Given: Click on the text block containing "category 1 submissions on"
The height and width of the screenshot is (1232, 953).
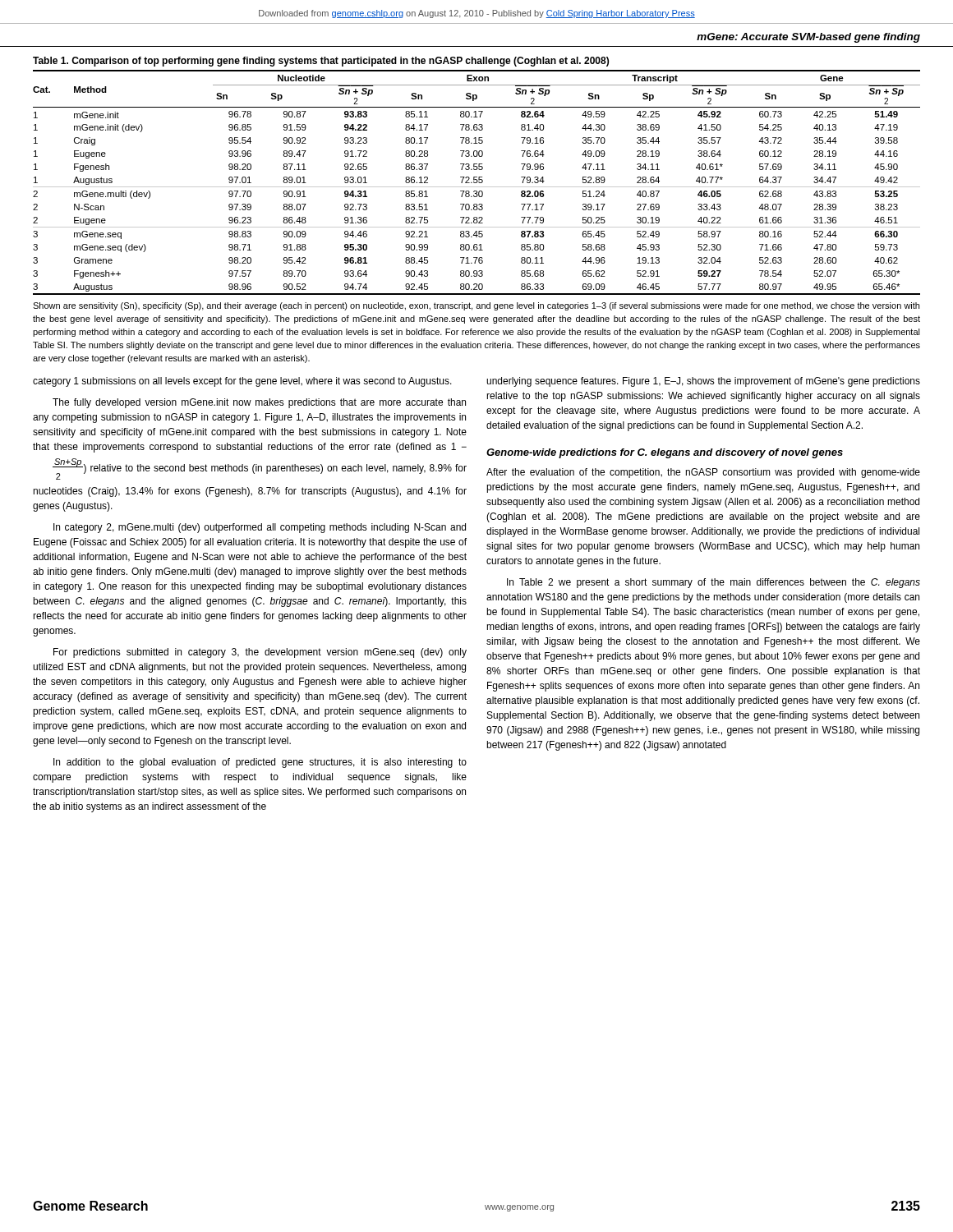Looking at the screenshot, I should tap(242, 381).
